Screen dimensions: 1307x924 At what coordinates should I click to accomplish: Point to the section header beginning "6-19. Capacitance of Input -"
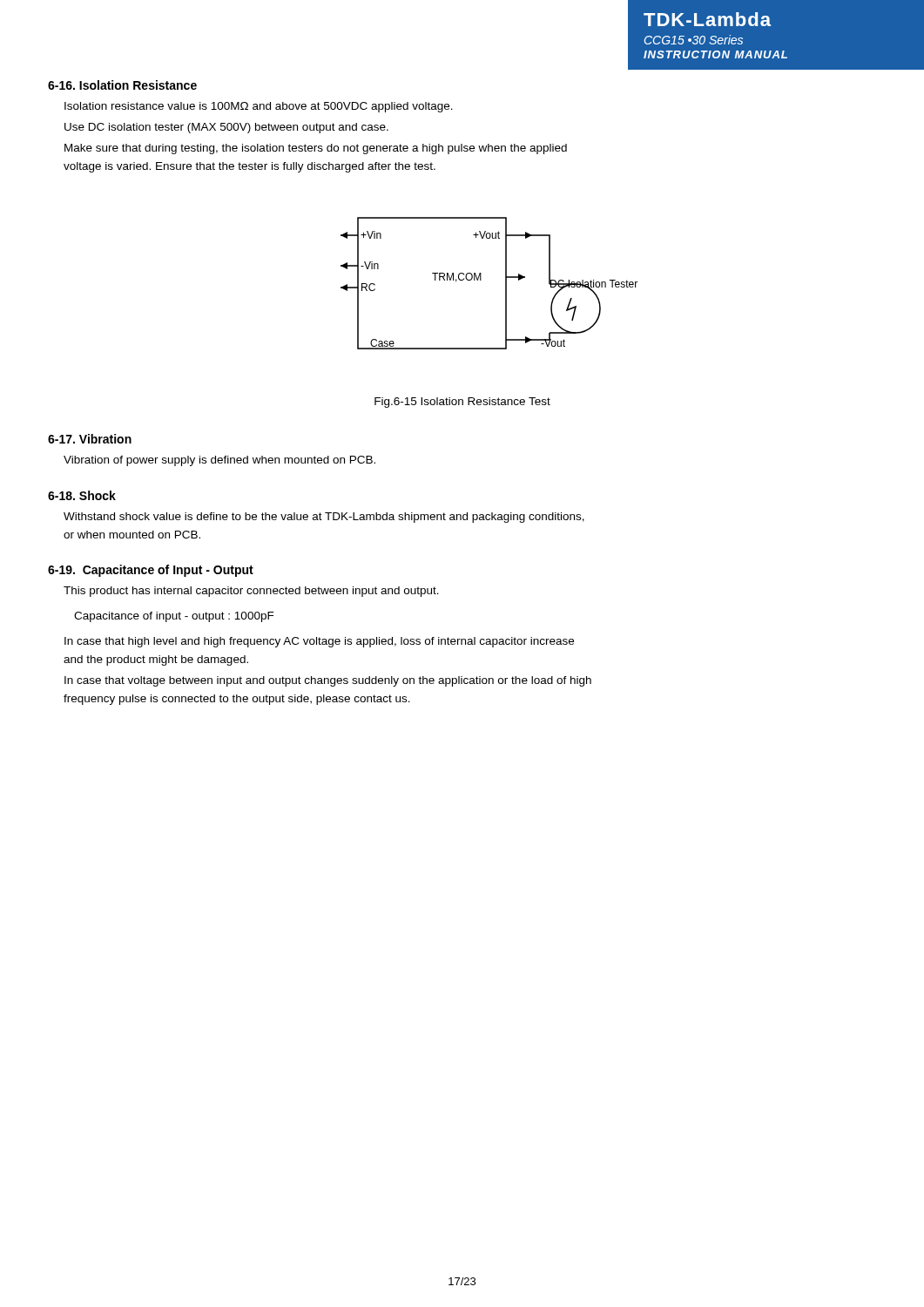151,570
